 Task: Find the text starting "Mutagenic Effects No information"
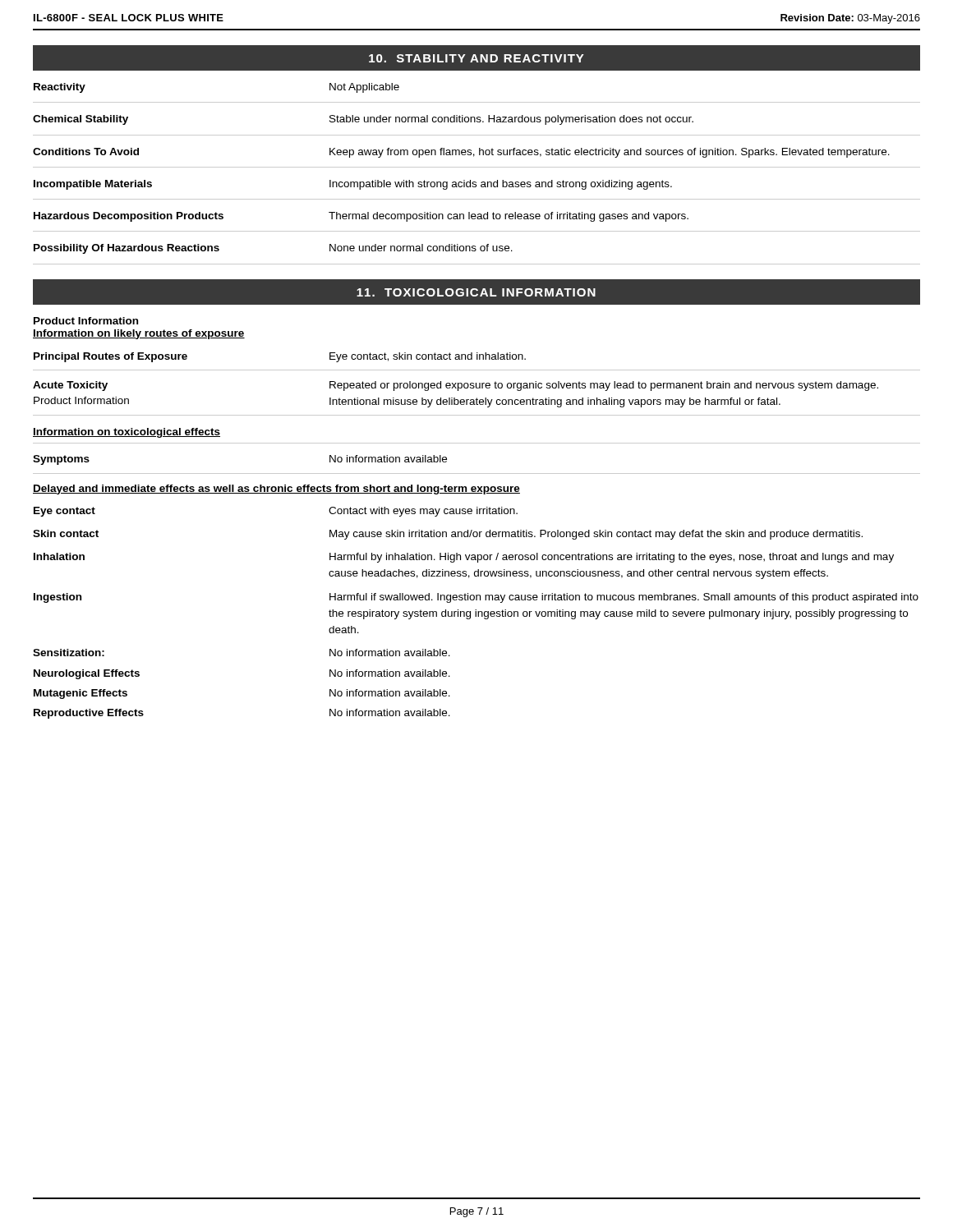point(83,694)
